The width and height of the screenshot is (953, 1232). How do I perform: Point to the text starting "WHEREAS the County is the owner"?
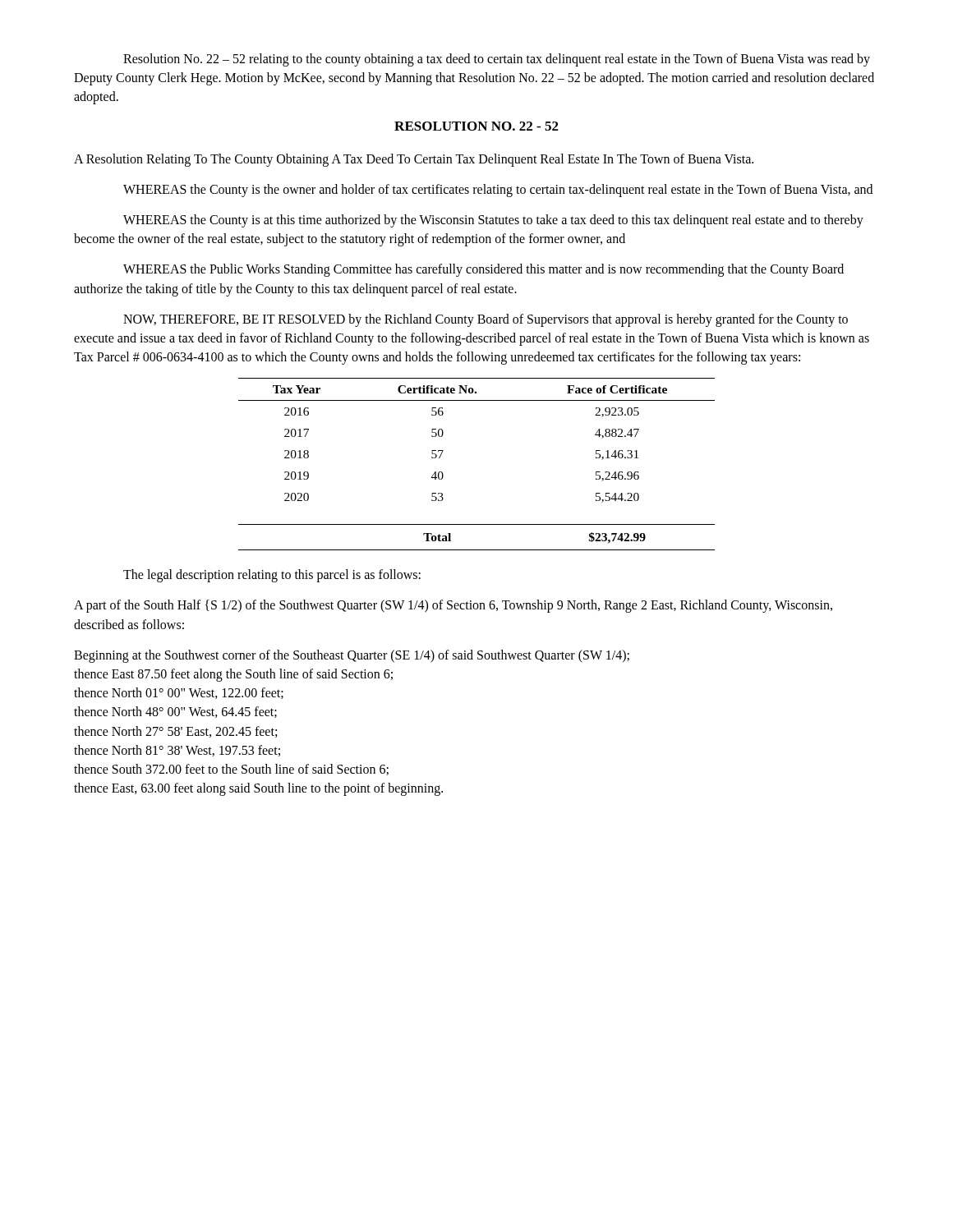[x=498, y=189]
